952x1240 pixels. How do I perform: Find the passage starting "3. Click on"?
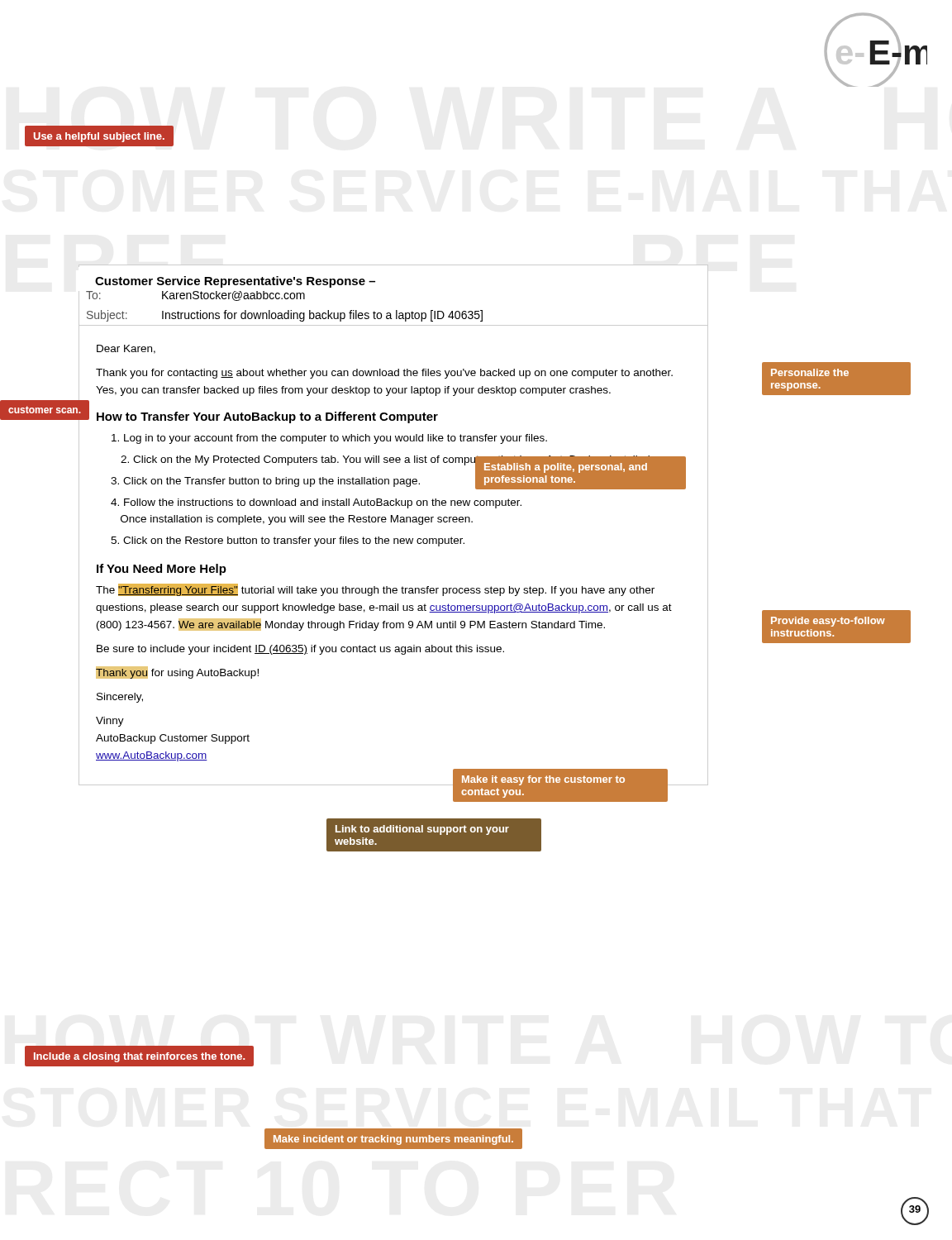click(x=266, y=480)
